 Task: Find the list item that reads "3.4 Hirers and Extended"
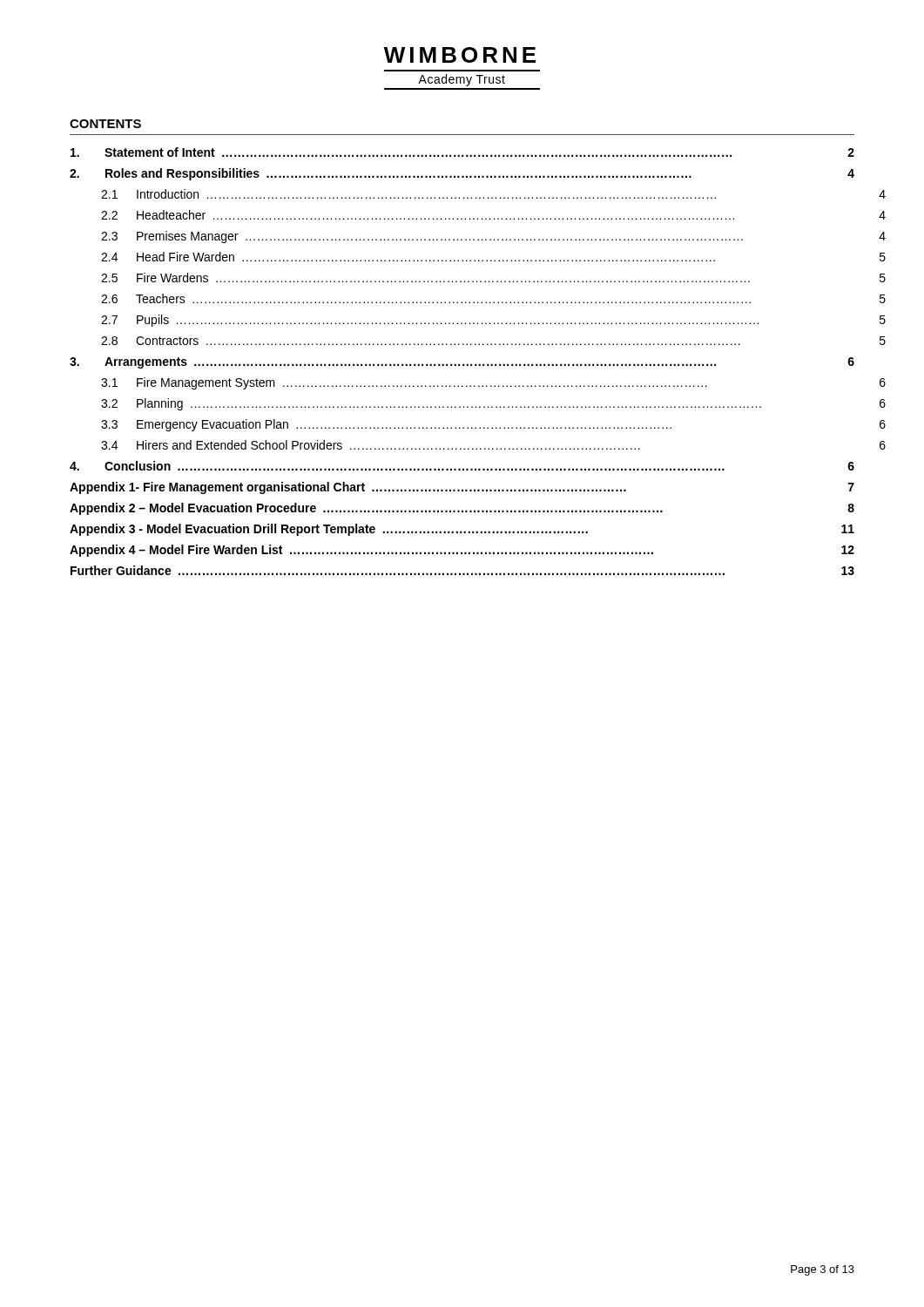point(493,445)
